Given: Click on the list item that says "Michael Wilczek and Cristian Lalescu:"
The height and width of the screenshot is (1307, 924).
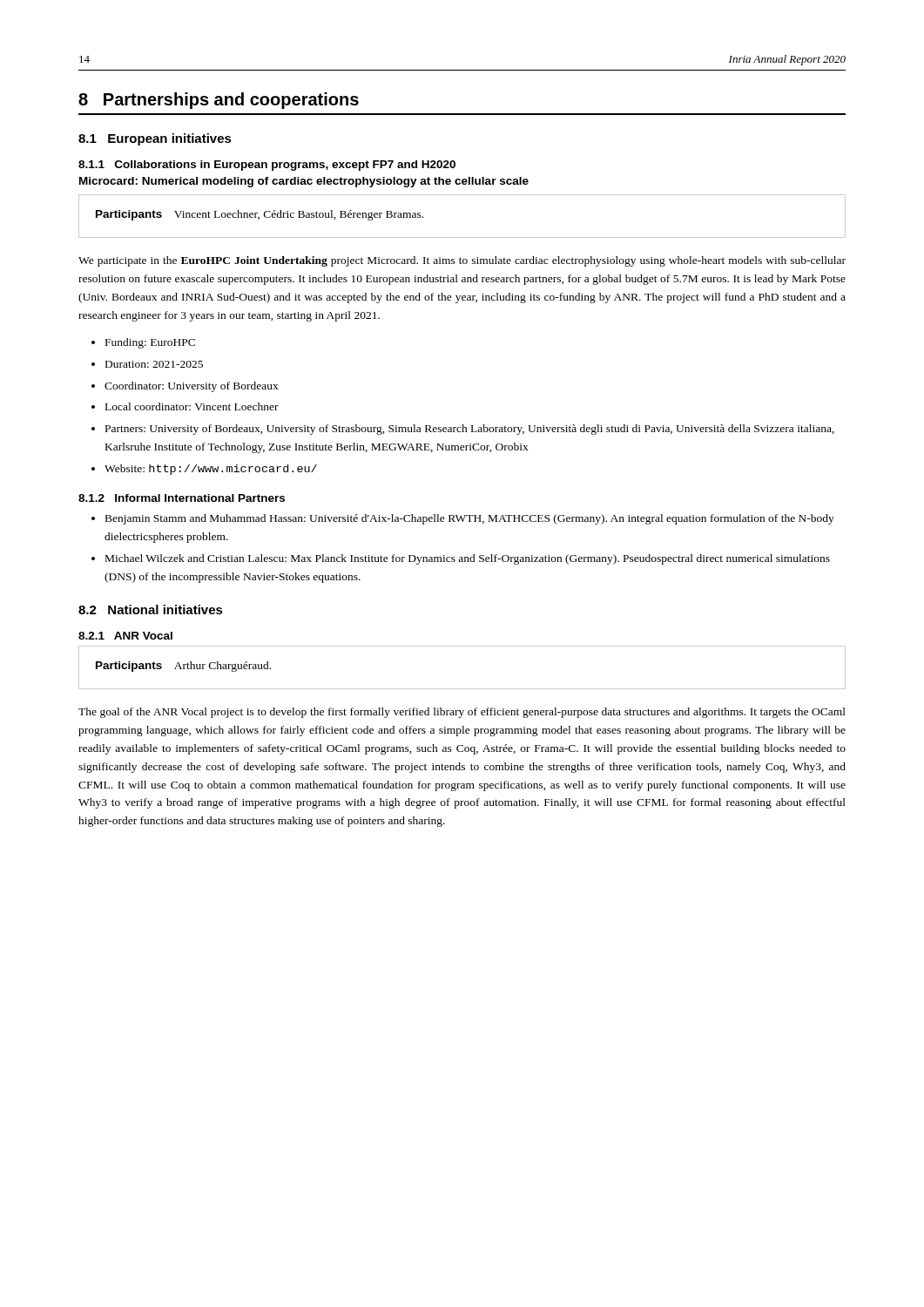Looking at the screenshot, I should click(467, 567).
